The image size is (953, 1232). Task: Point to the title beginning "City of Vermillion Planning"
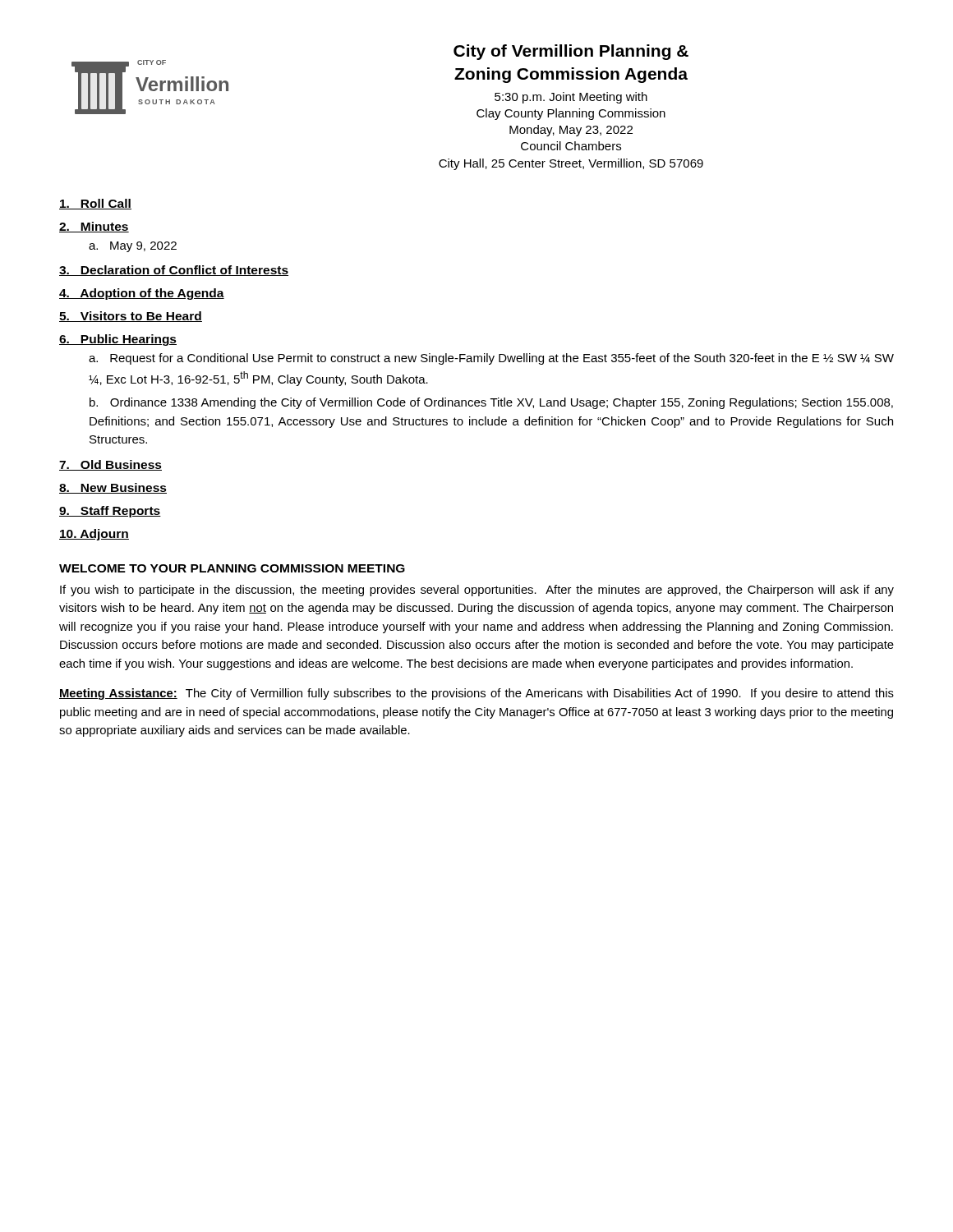click(571, 62)
